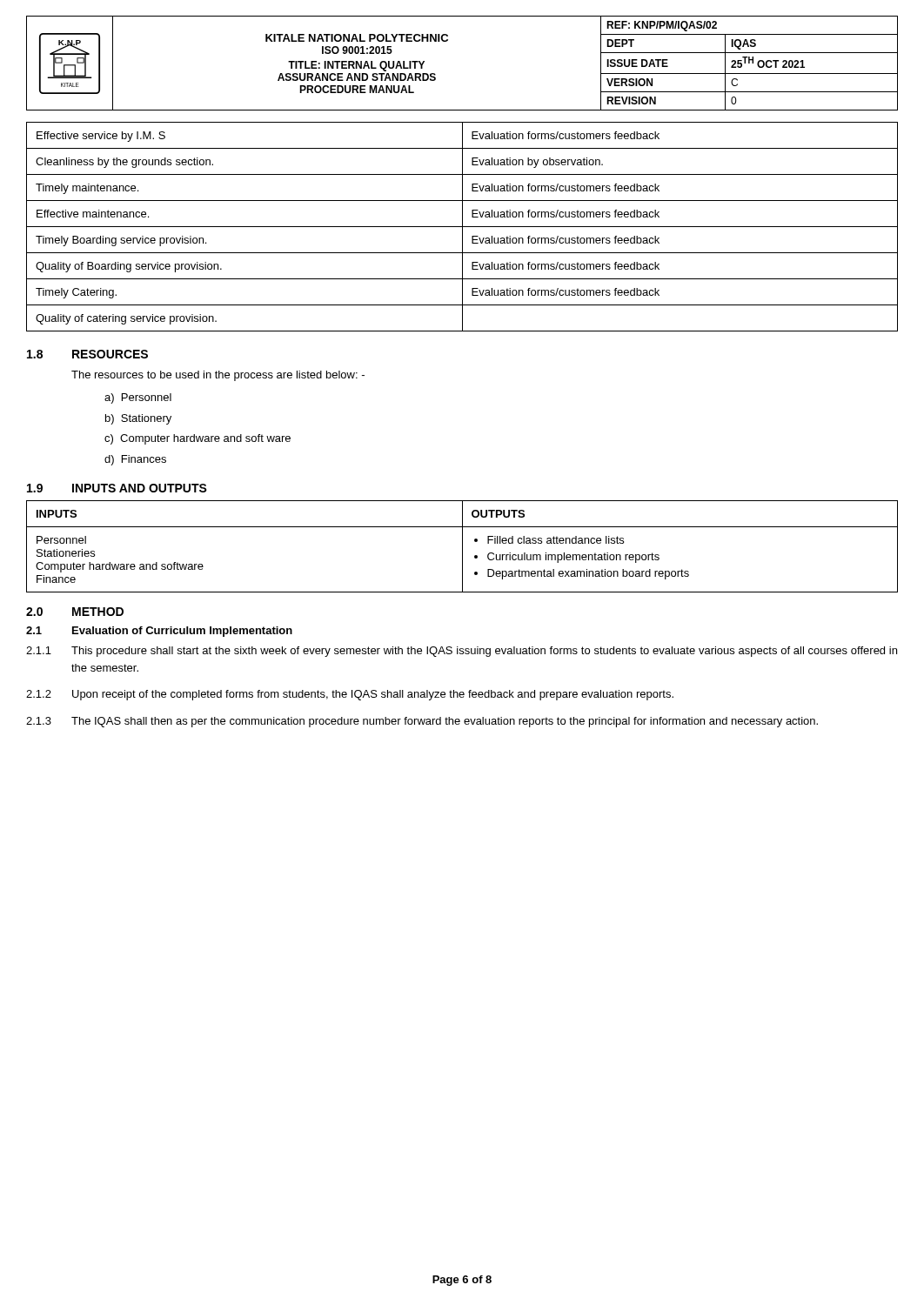
Task: Find "2.1 Evaluation of Curriculum Implementation" on this page
Action: [x=159, y=630]
